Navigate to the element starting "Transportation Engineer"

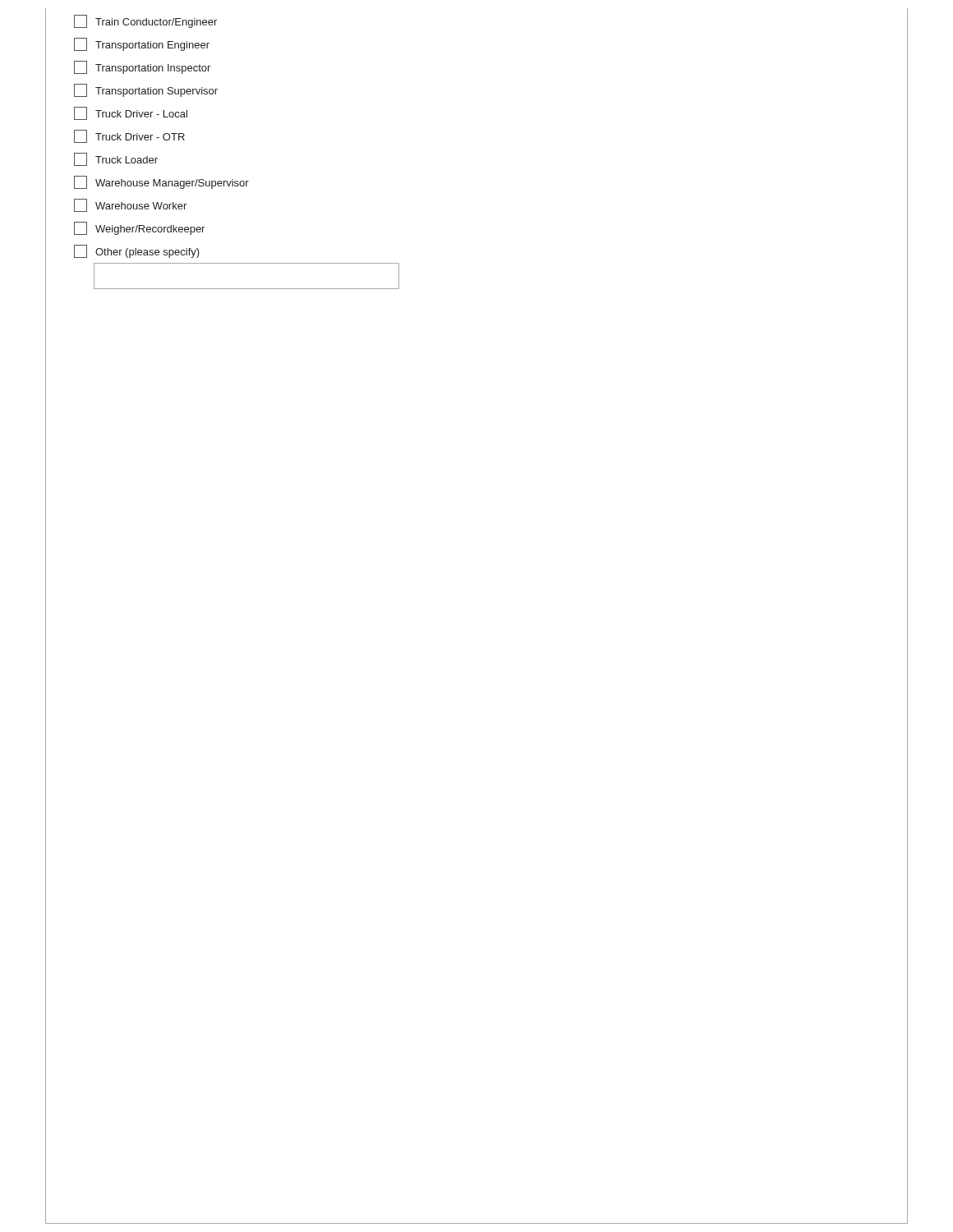click(x=142, y=44)
